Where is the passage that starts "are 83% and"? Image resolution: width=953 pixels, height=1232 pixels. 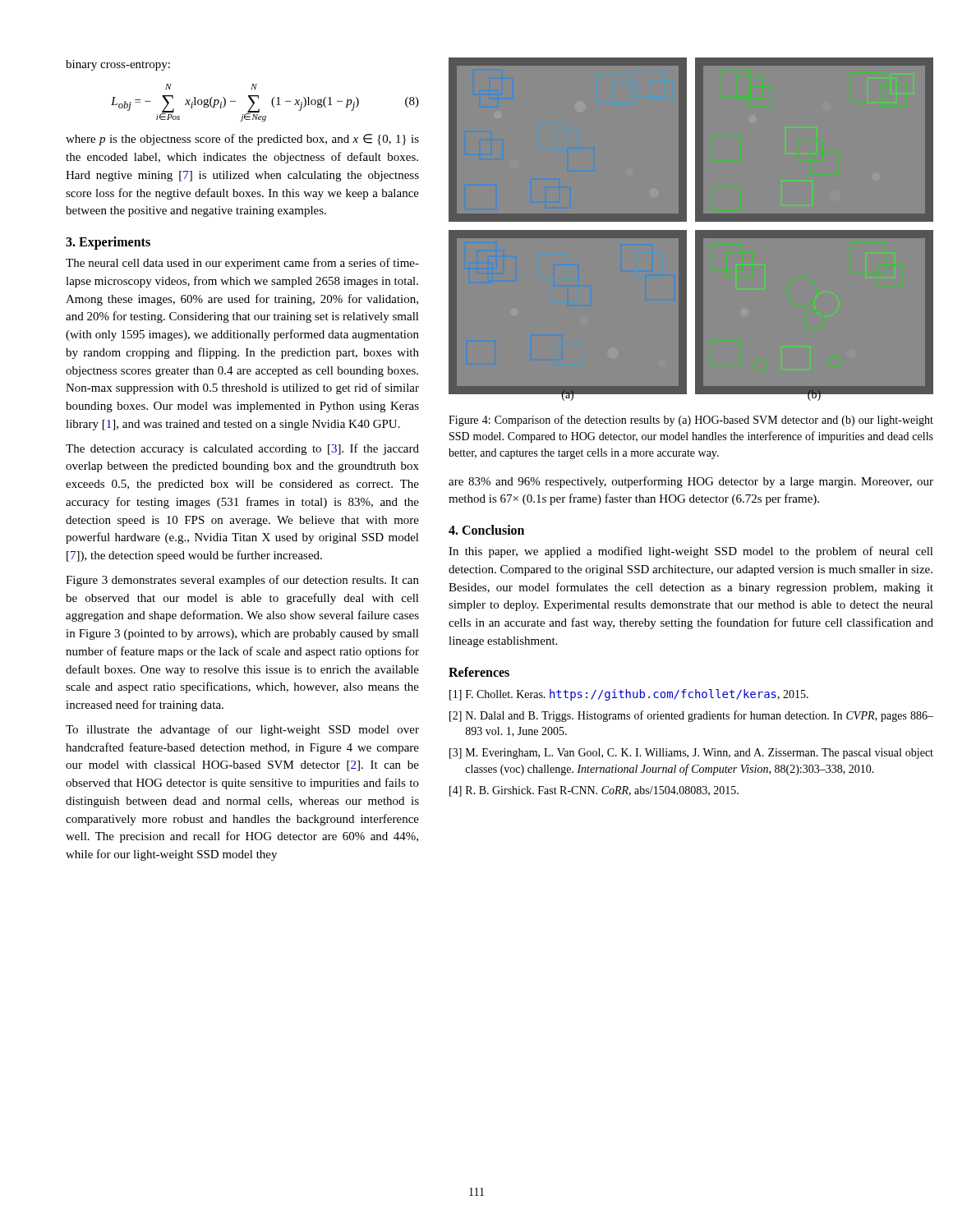pos(691,491)
